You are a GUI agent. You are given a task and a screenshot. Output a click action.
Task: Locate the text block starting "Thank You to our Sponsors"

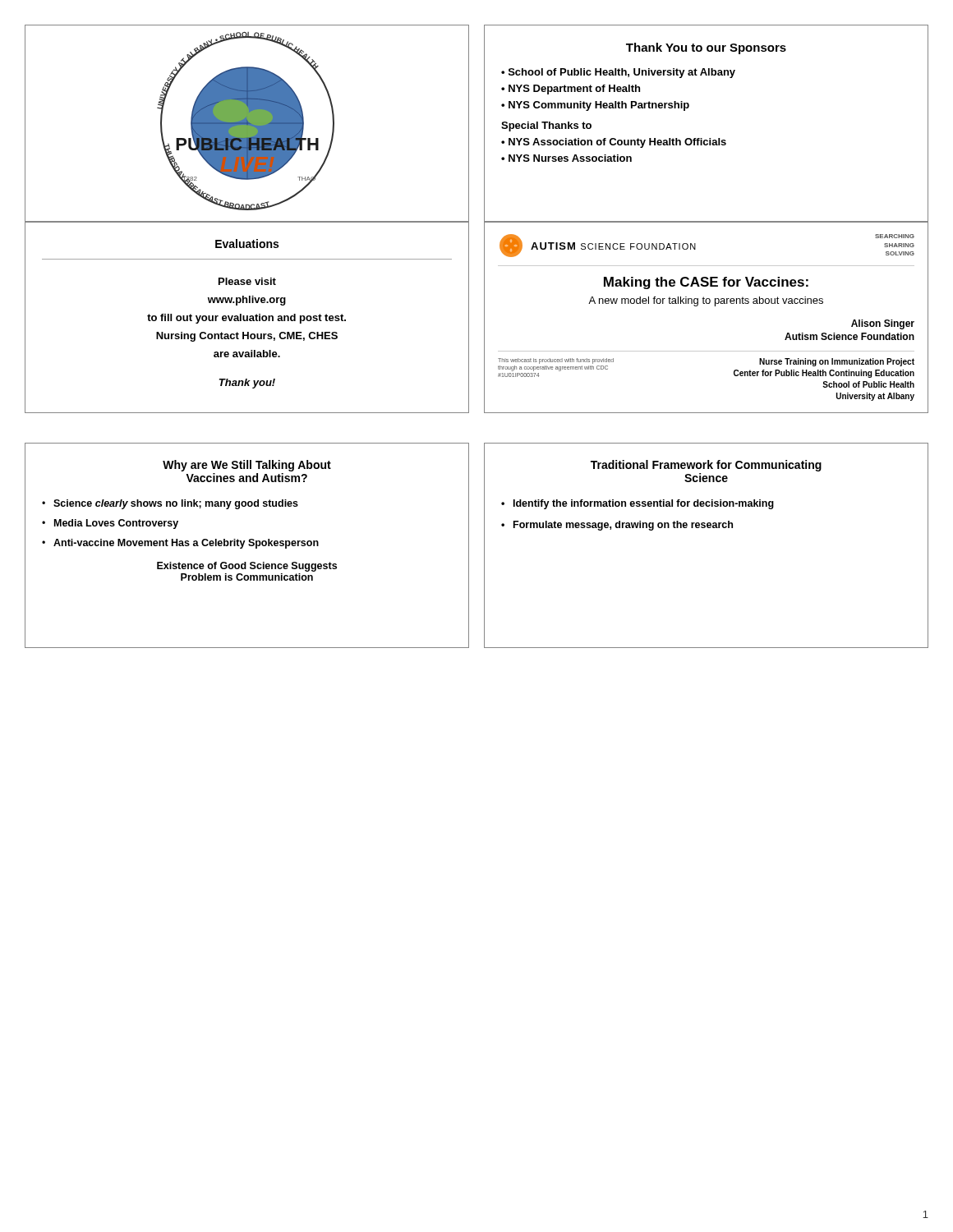tap(706, 47)
